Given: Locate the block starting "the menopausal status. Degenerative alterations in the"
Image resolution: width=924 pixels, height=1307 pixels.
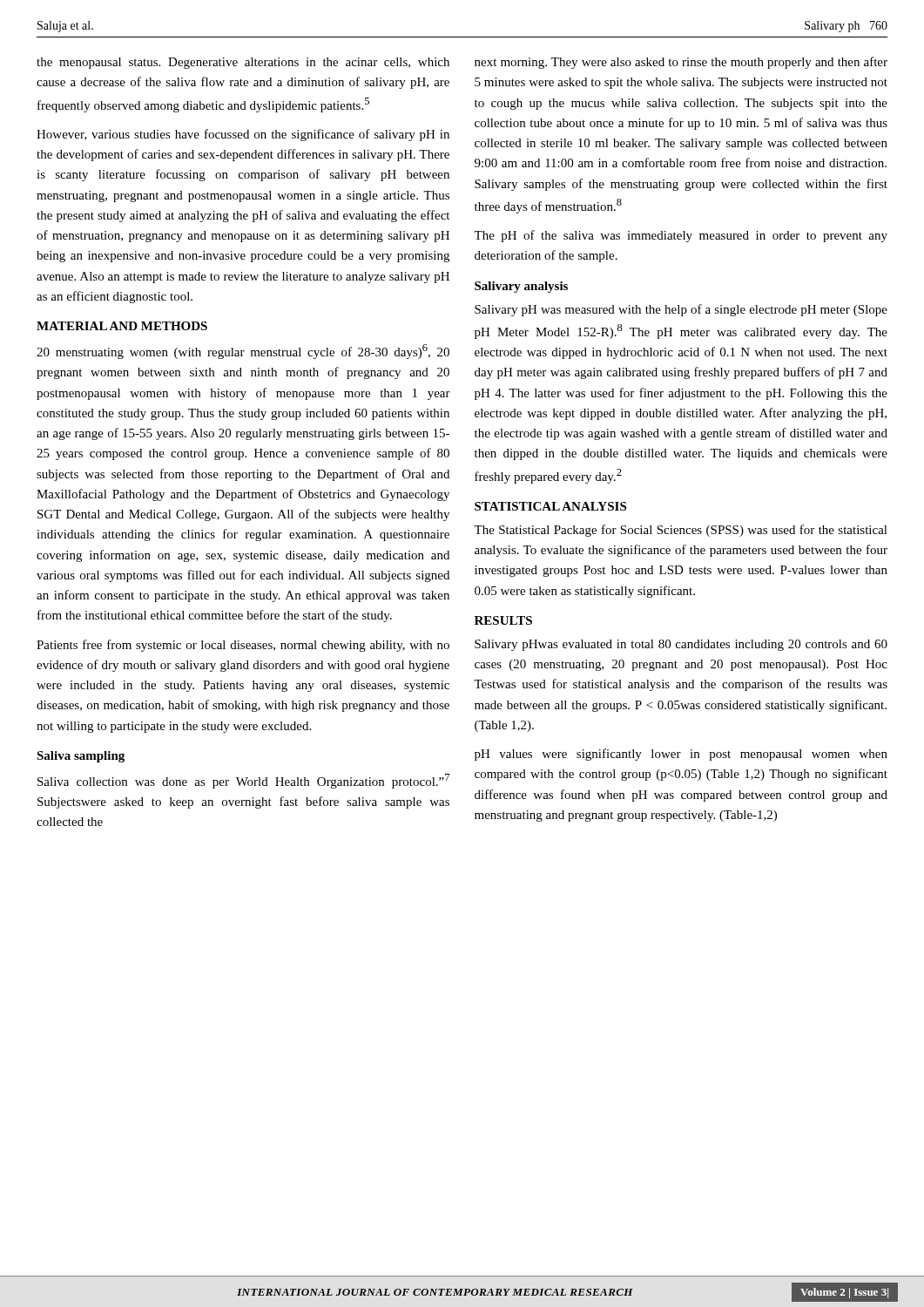Looking at the screenshot, I should 243,84.
